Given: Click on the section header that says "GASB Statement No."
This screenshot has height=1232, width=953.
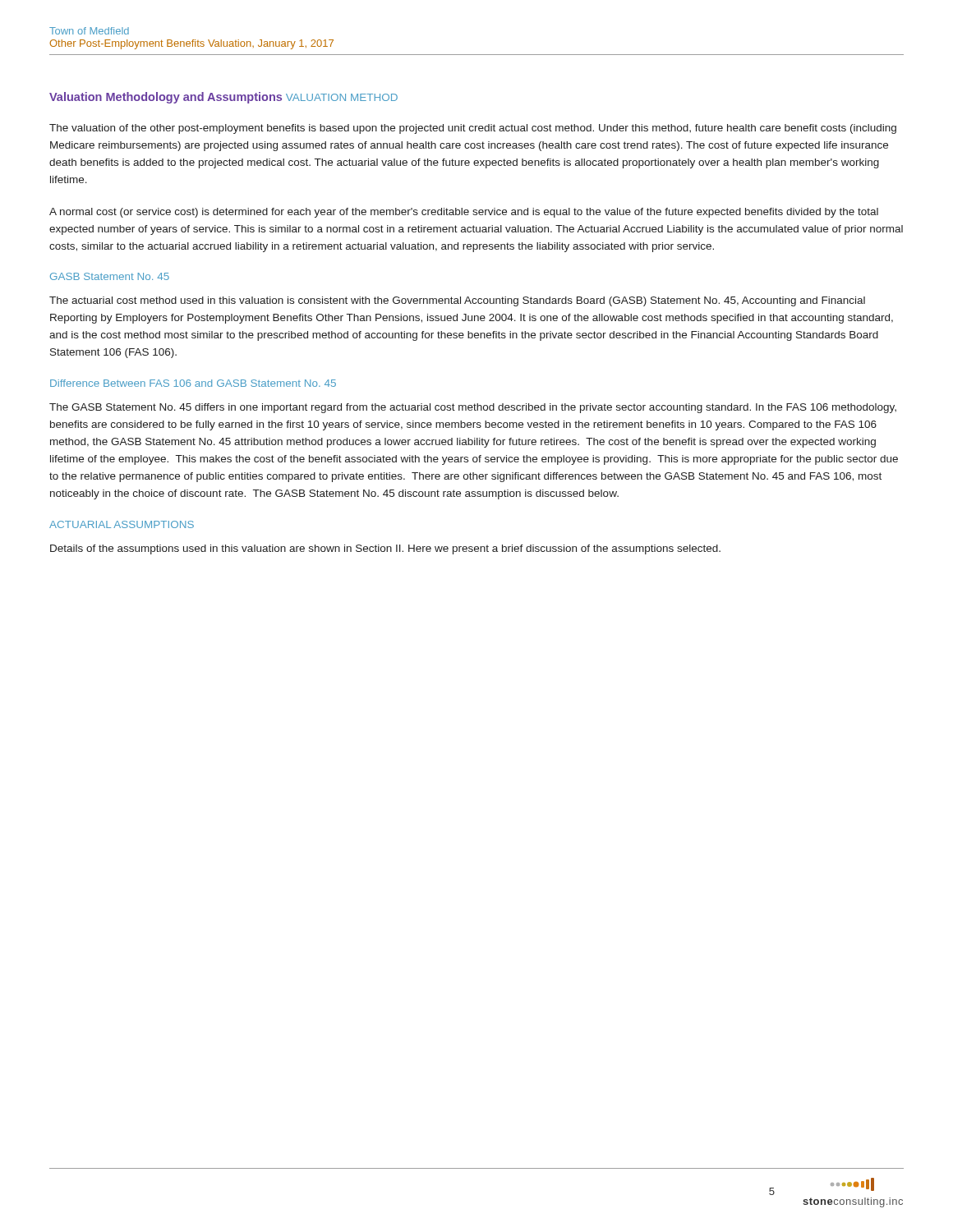Looking at the screenshot, I should [x=109, y=277].
